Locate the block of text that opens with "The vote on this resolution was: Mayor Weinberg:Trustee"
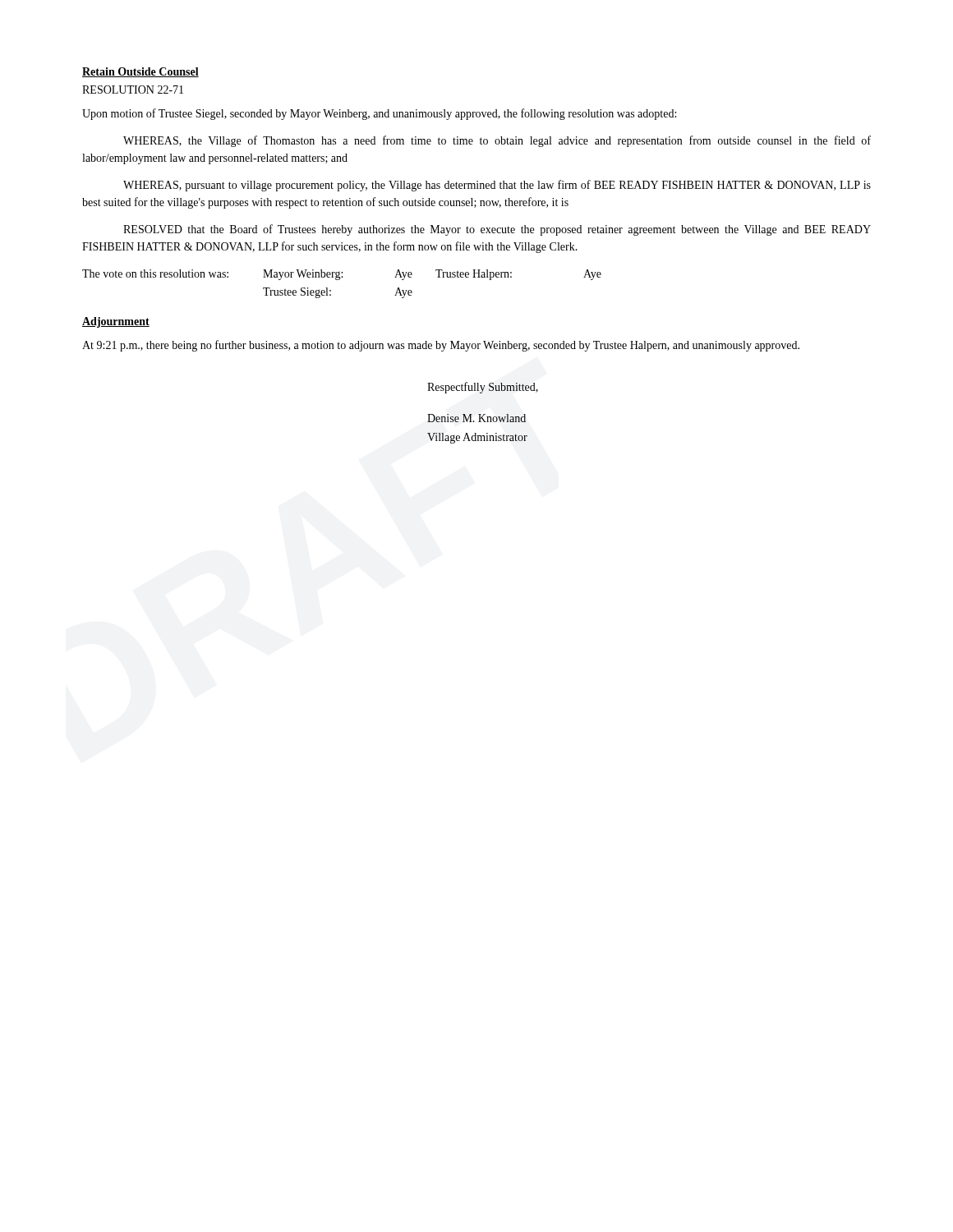The width and height of the screenshot is (953, 1232). click(342, 275)
